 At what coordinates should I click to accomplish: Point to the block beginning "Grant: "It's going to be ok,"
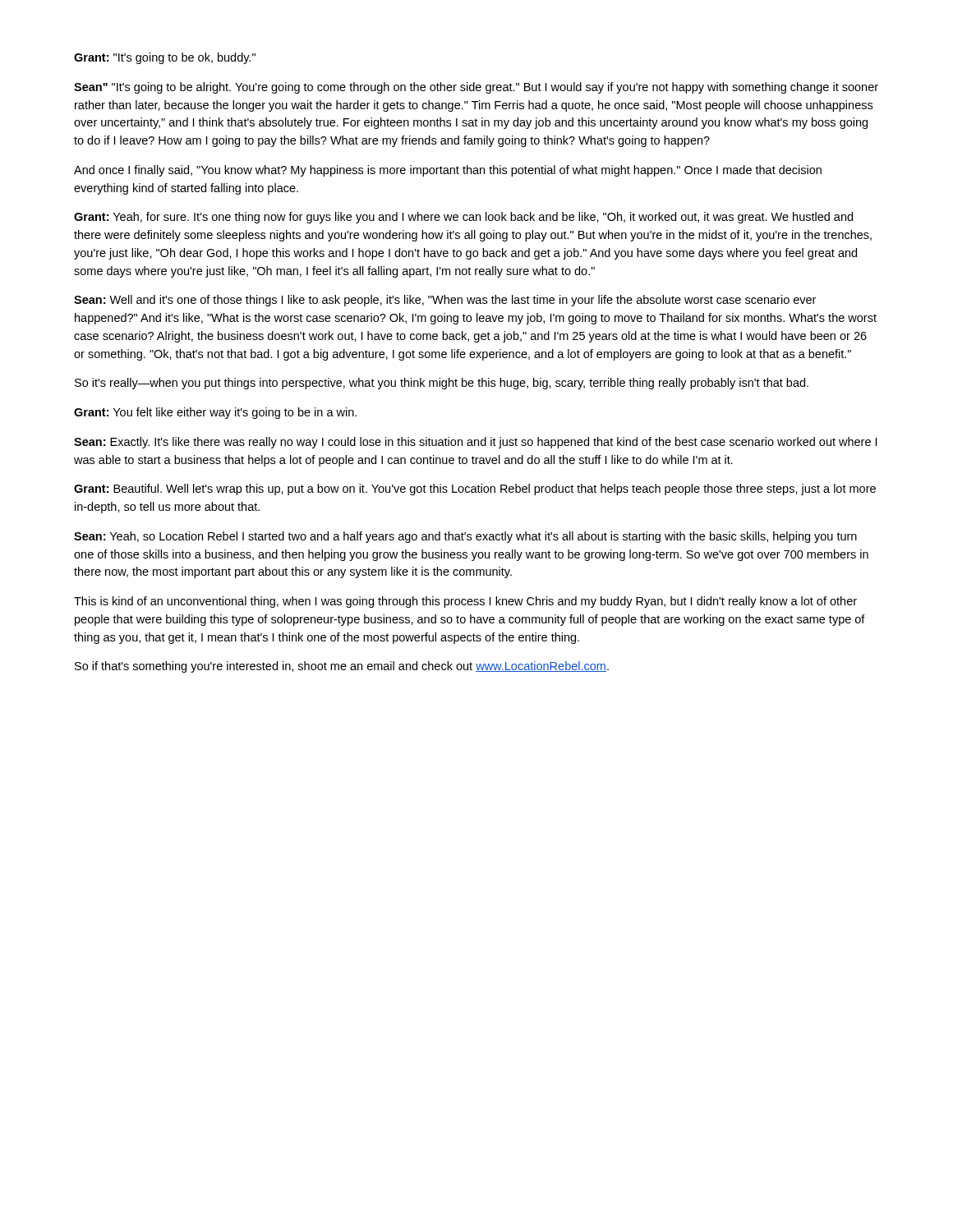[x=165, y=57]
